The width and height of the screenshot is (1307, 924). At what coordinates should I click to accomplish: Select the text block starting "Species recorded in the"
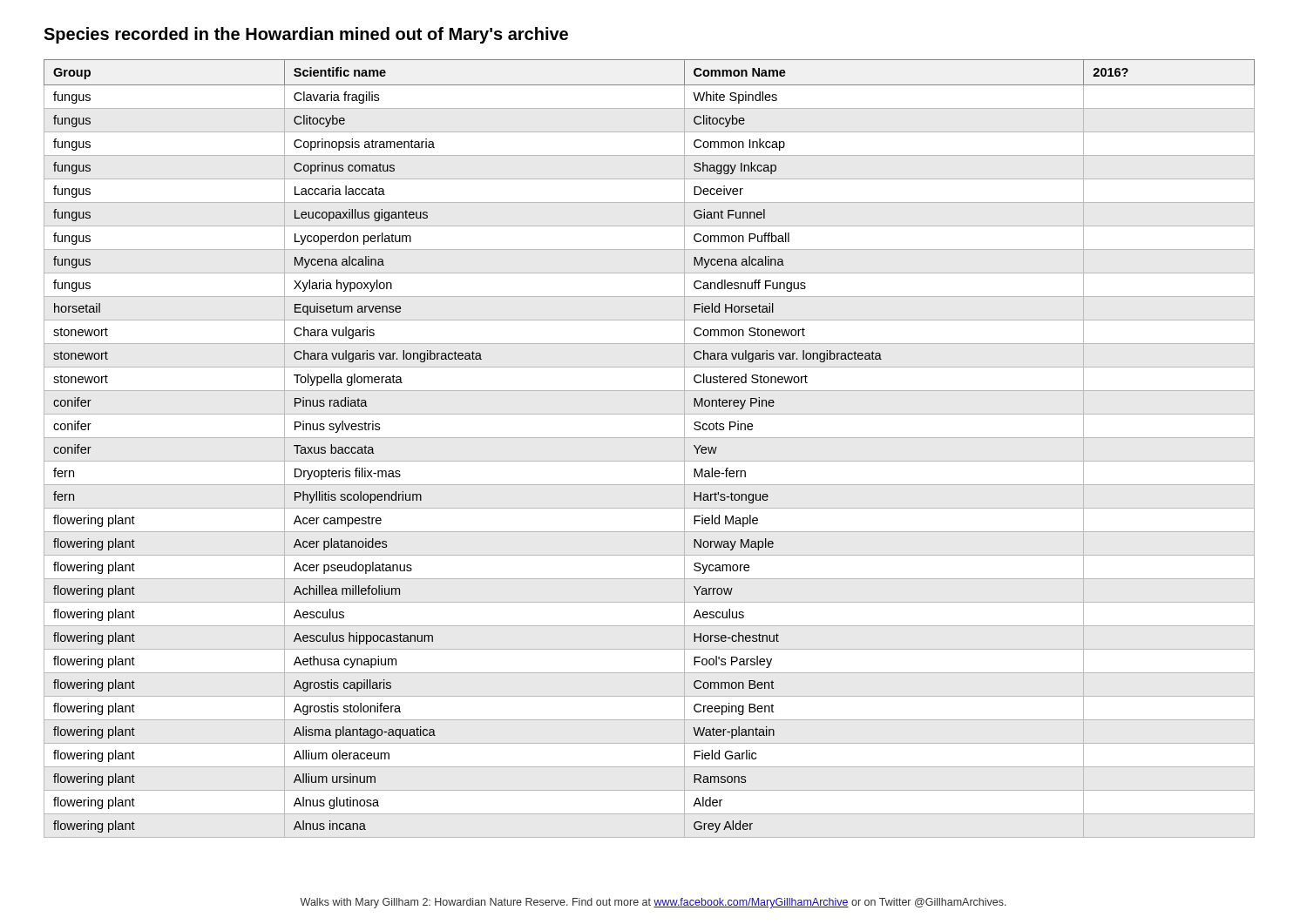[306, 34]
